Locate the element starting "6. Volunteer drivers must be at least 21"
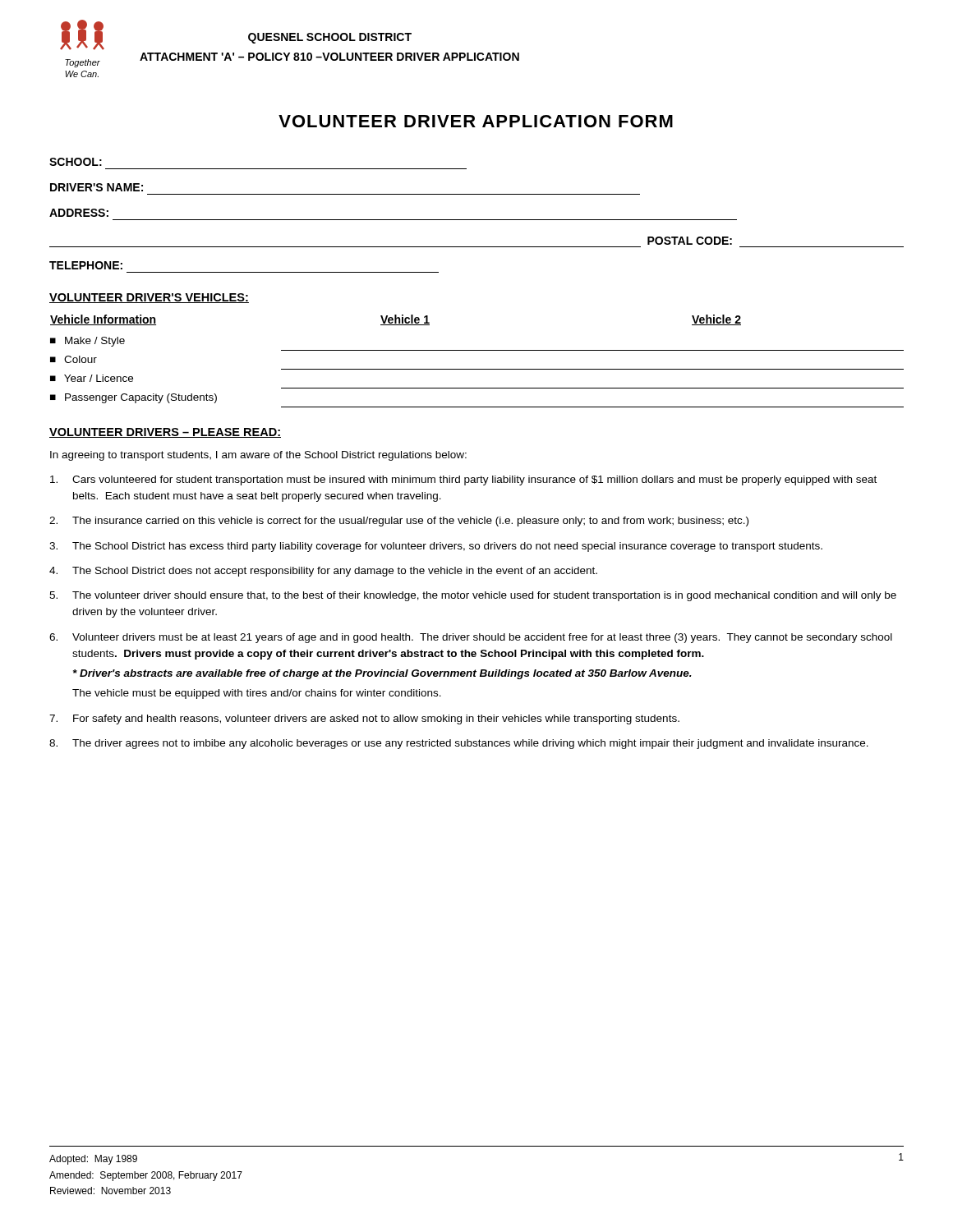The image size is (953, 1232). pos(476,645)
